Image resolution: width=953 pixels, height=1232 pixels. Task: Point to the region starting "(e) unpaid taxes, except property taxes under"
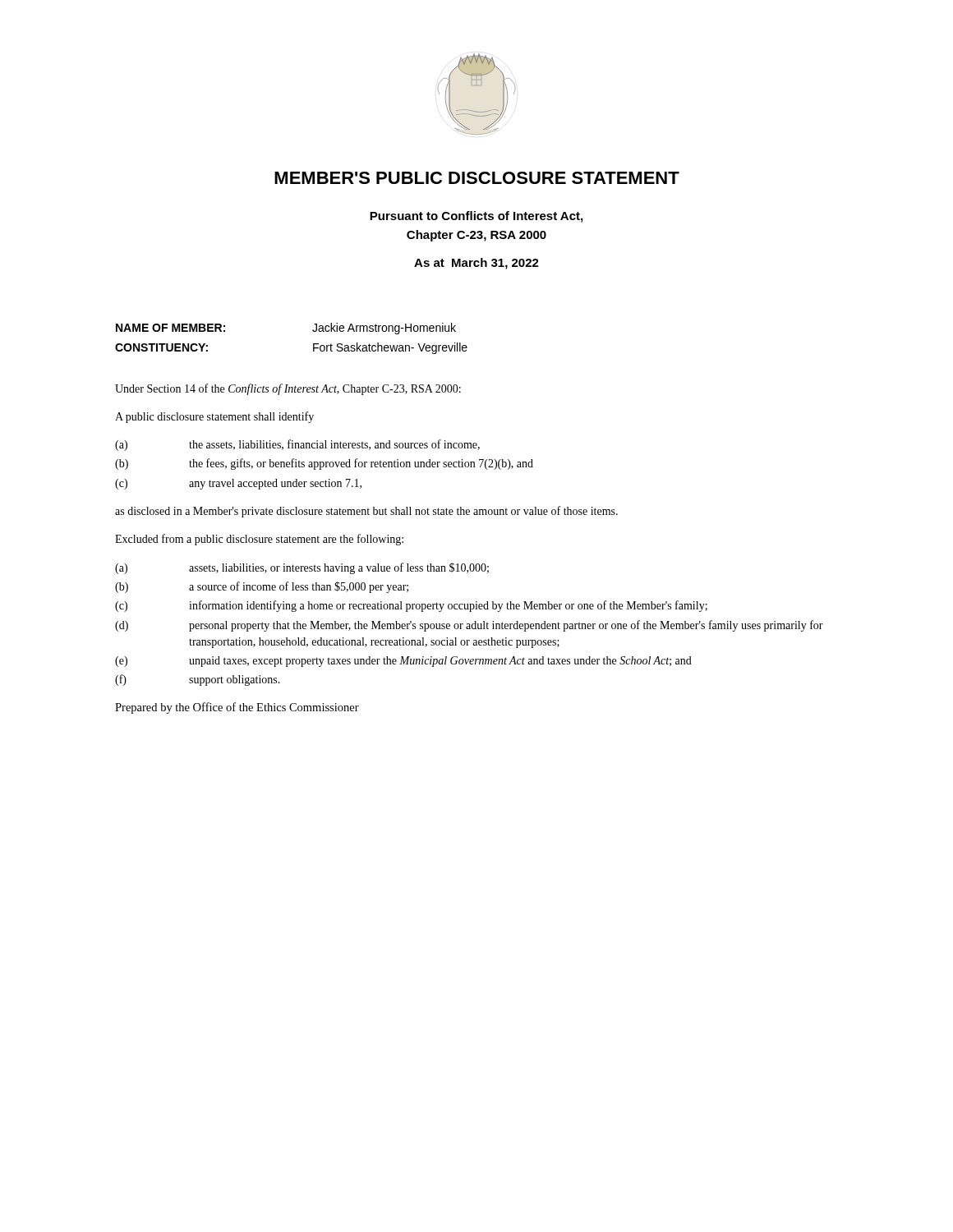(x=476, y=661)
